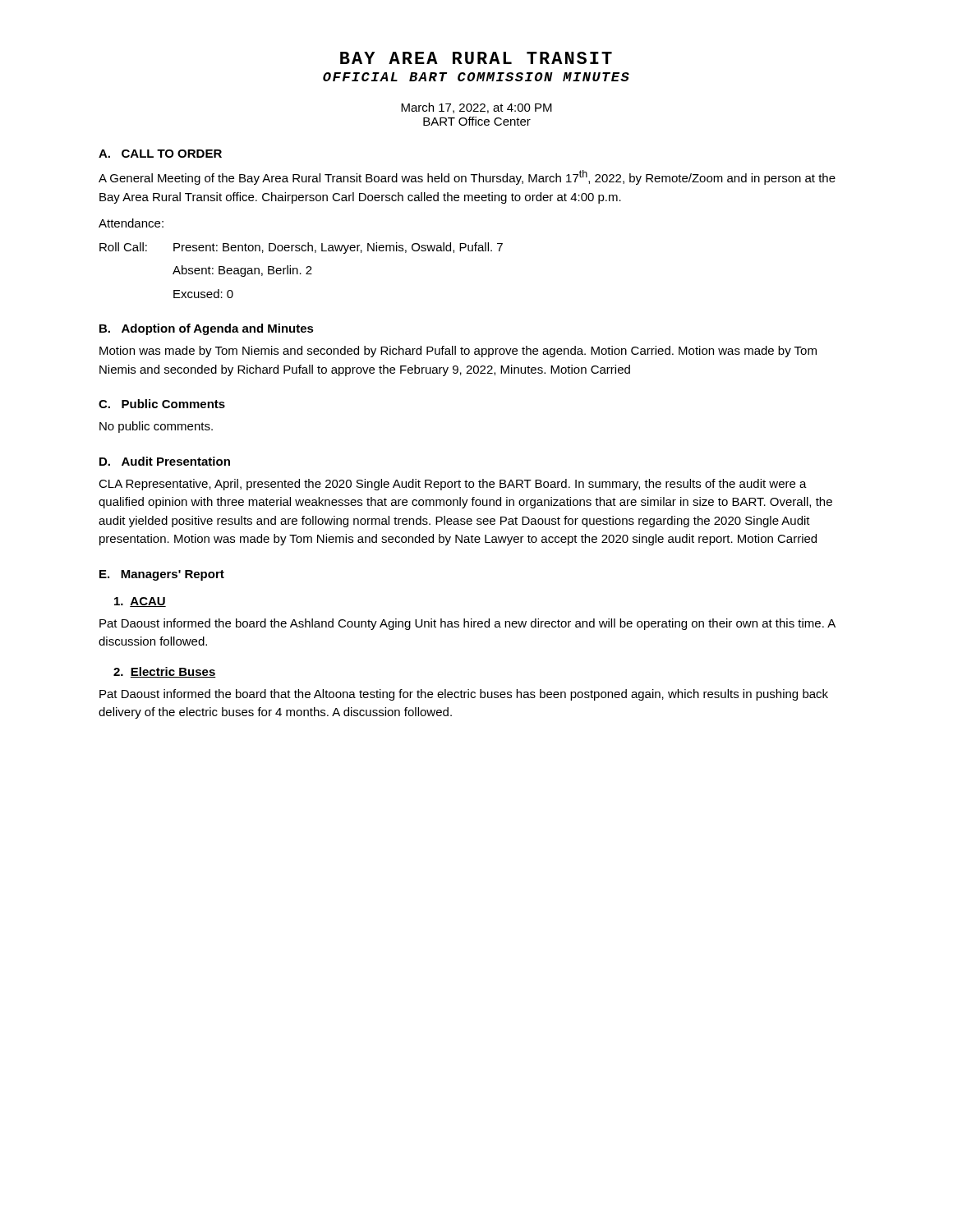Locate the block of text that opens with "March 17, 2022, at 4:00 PM"
Viewport: 953px width, 1232px height.
click(x=476, y=114)
